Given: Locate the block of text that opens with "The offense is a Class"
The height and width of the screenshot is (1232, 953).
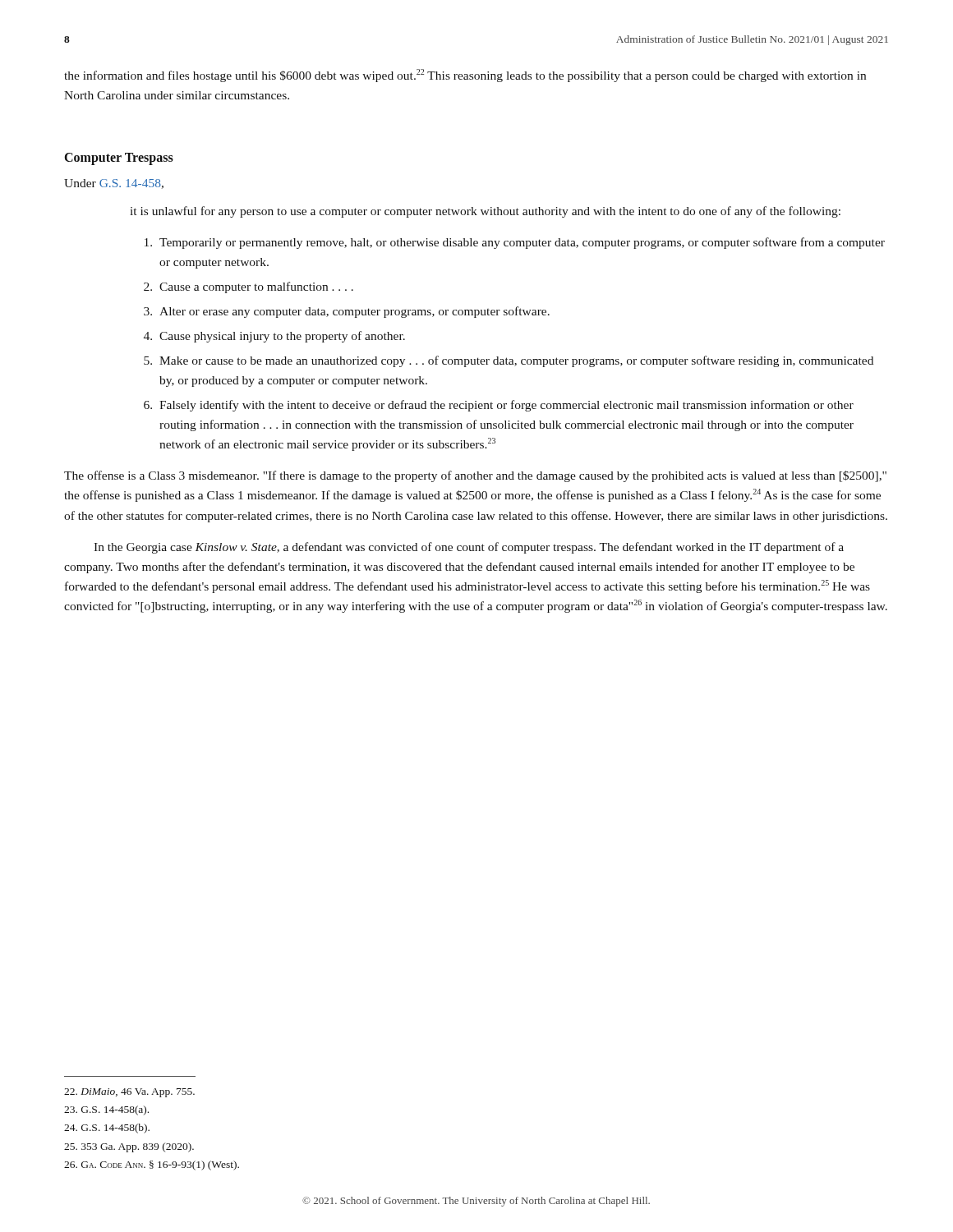Looking at the screenshot, I should [476, 495].
